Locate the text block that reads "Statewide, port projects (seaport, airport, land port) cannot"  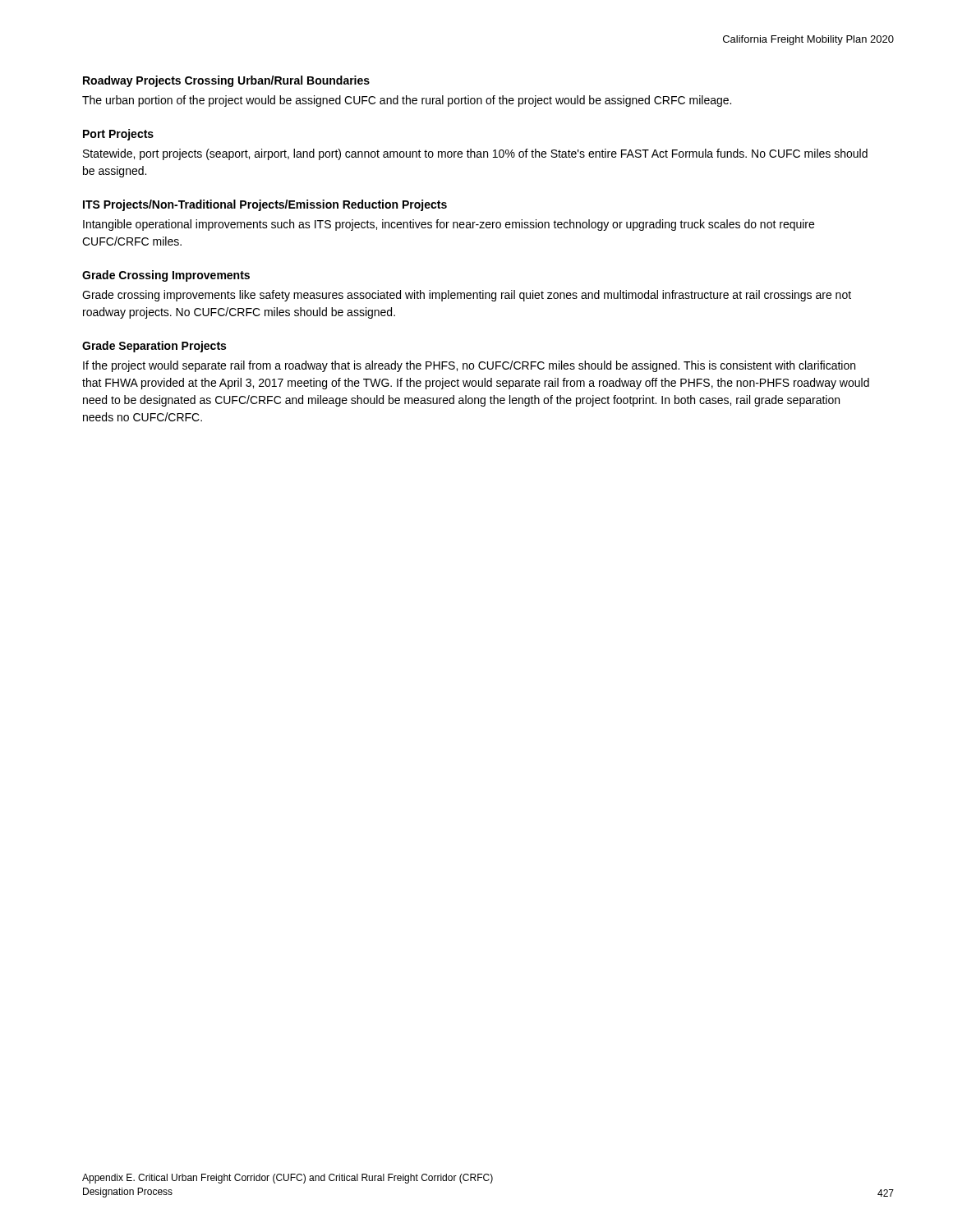(475, 162)
